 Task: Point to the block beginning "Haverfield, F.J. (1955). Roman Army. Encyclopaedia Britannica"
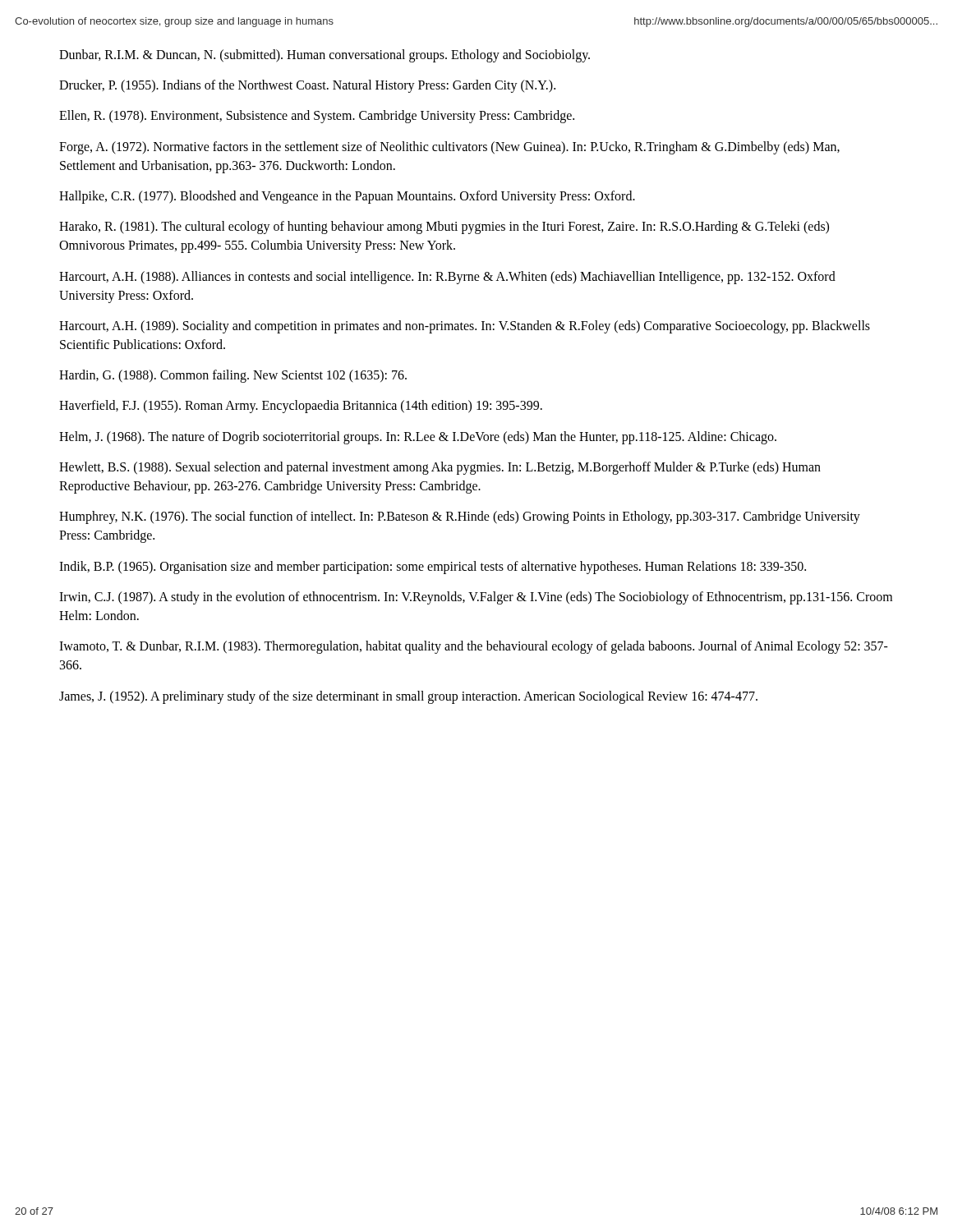click(x=301, y=406)
